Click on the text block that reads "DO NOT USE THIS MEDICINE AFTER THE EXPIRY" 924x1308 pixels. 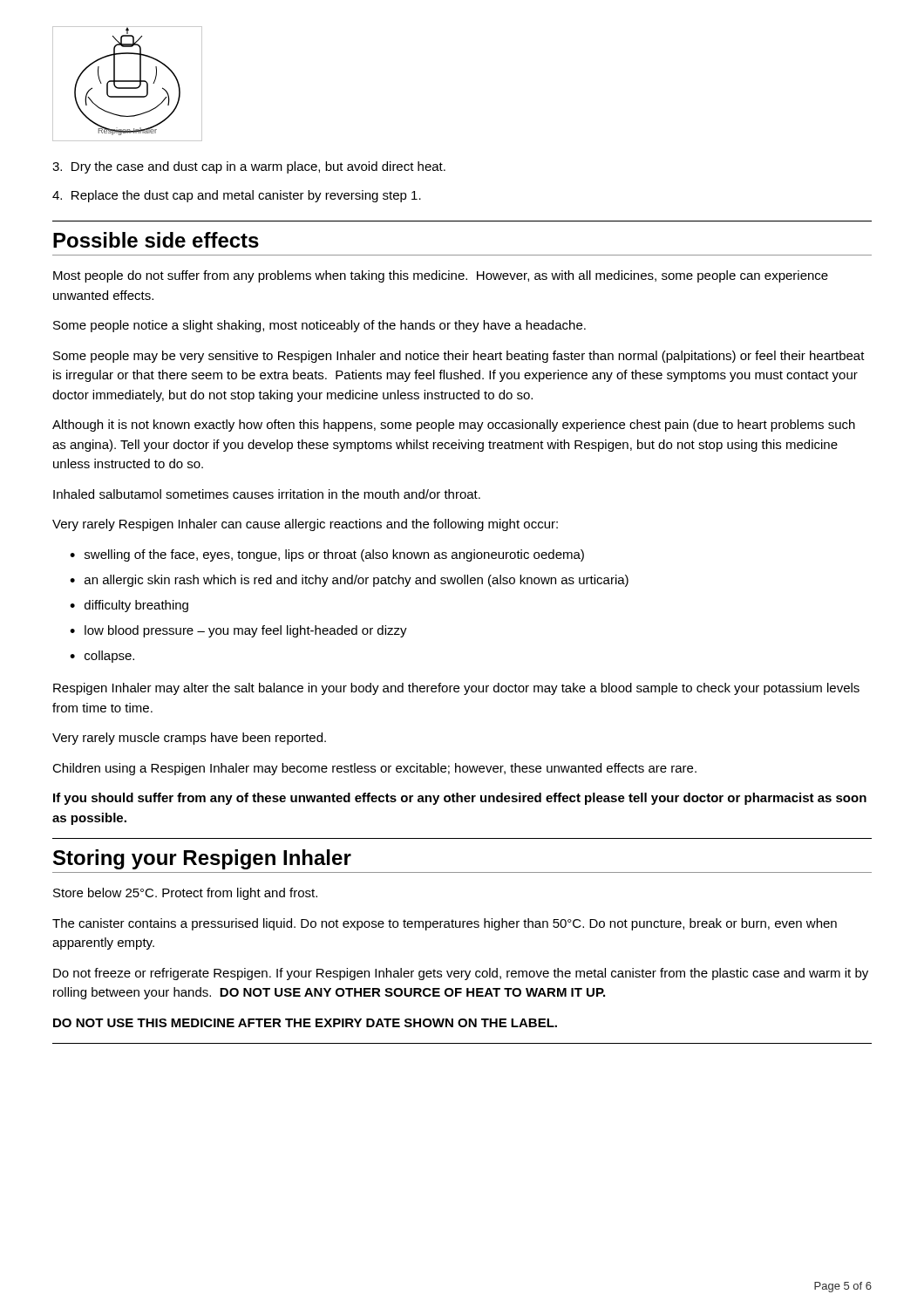(x=462, y=1023)
